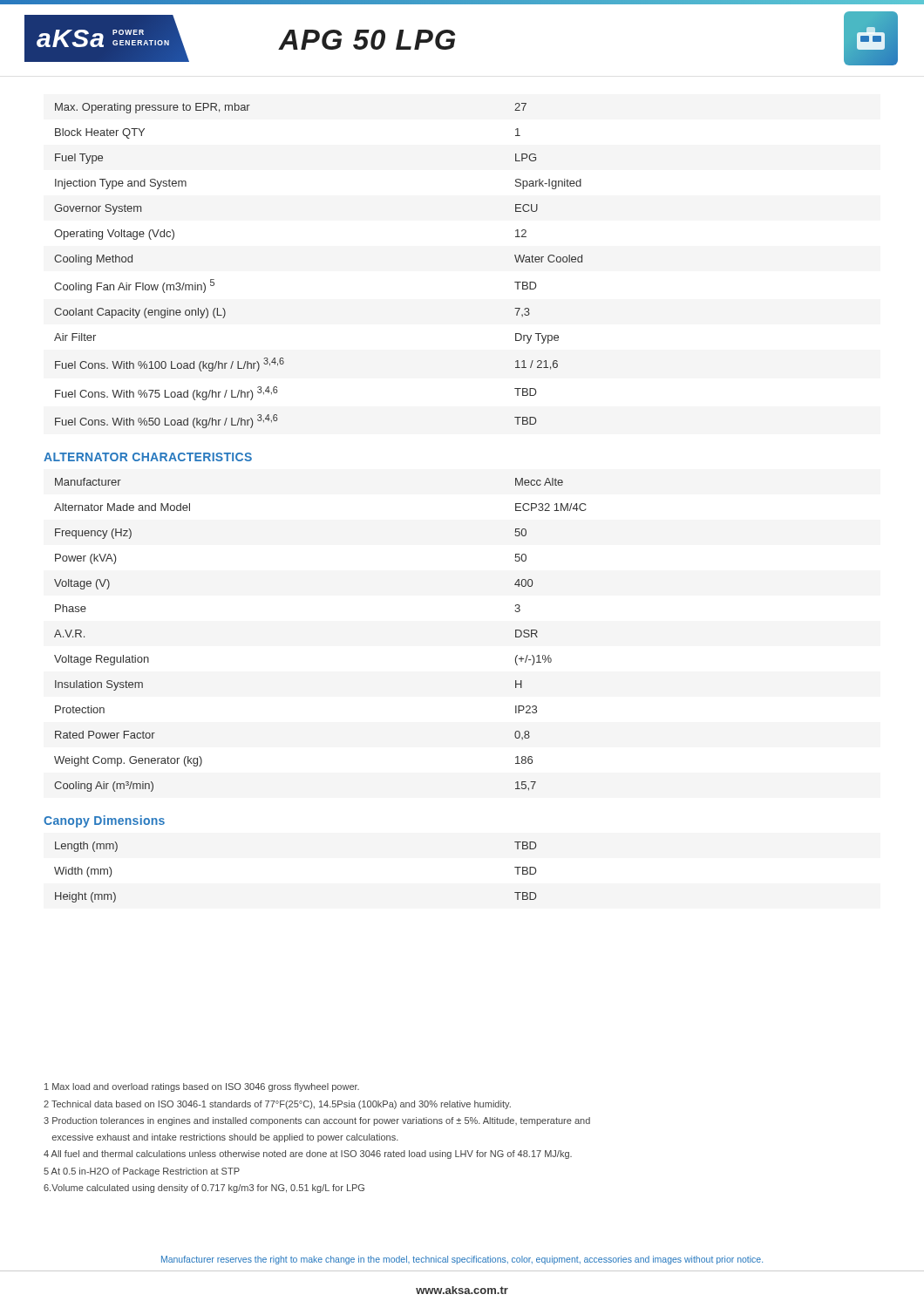This screenshot has width=924, height=1308.
Task: Locate the table with the text "Mecc Alte"
Action: [462, 634]
